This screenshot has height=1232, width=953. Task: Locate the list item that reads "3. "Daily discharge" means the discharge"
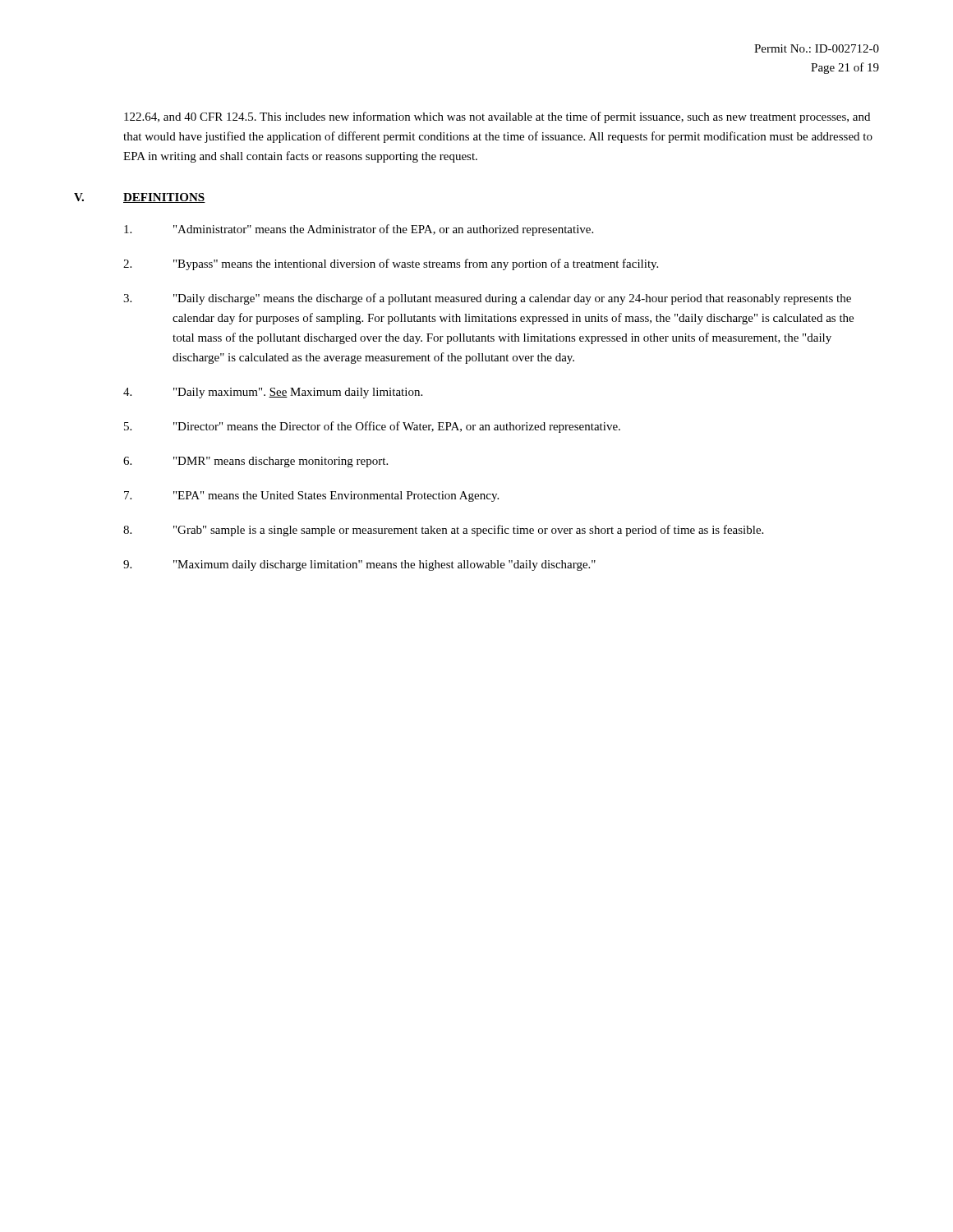tap(476, 328)
